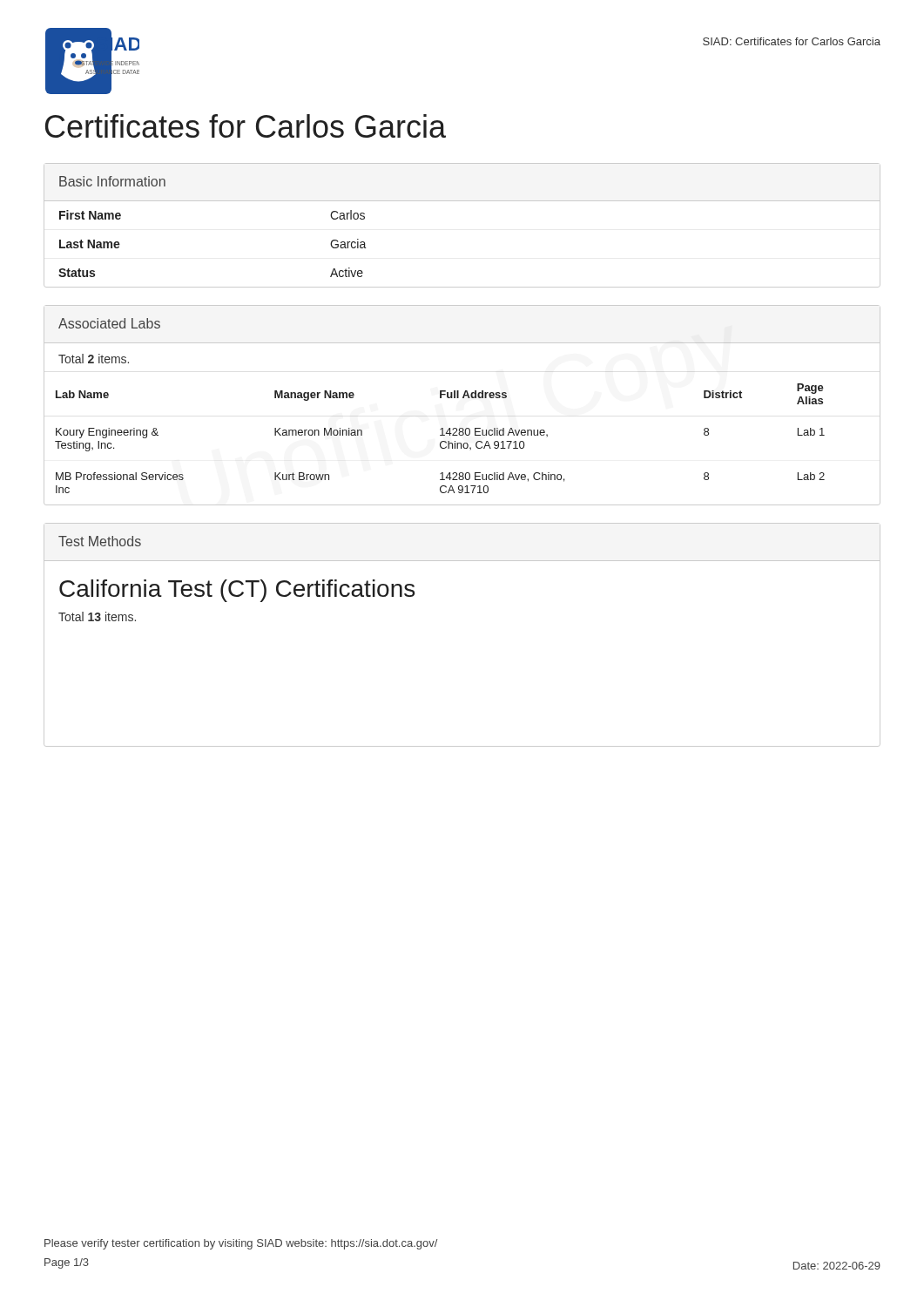Image resolution: width=924 pixels, height=1307 pixels.
Task: Navigate to the text starting "Test Methods California"
Action: (100, 541)
